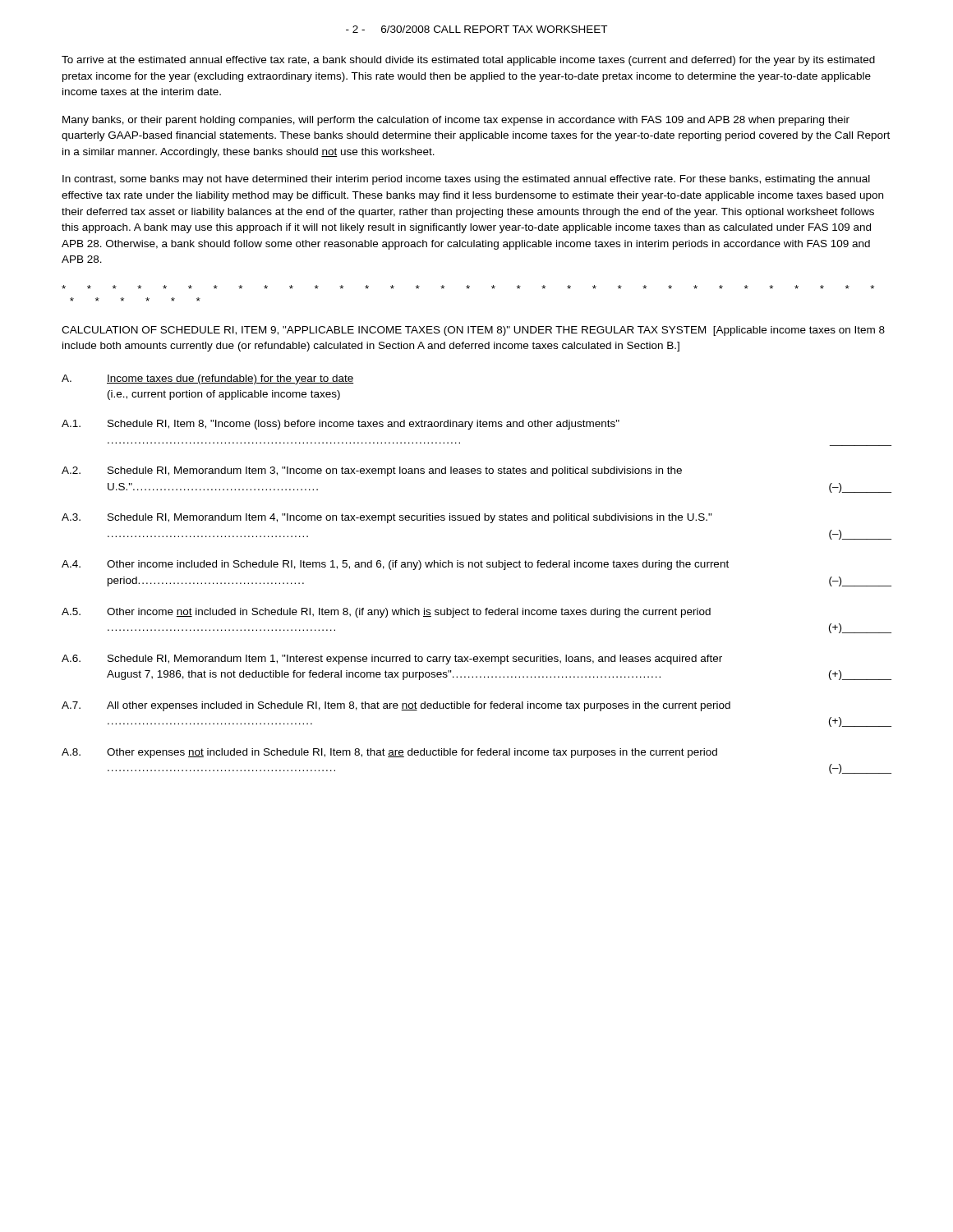
Task: Find the text starting "A.7. All other"
Action: pyautogui.click(x=476, y=713)
